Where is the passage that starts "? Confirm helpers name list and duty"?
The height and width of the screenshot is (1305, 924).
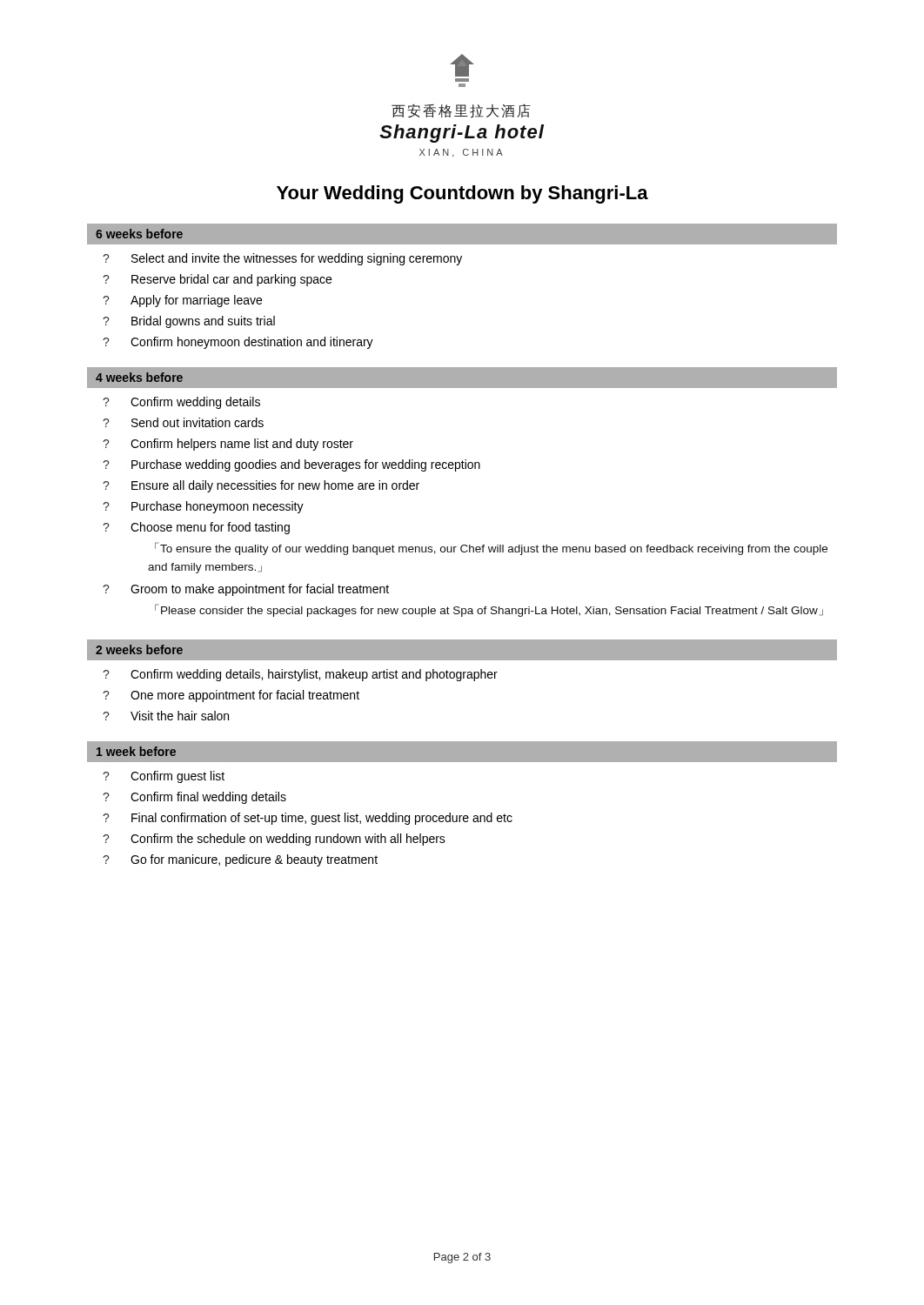click(x=228, y=445)
